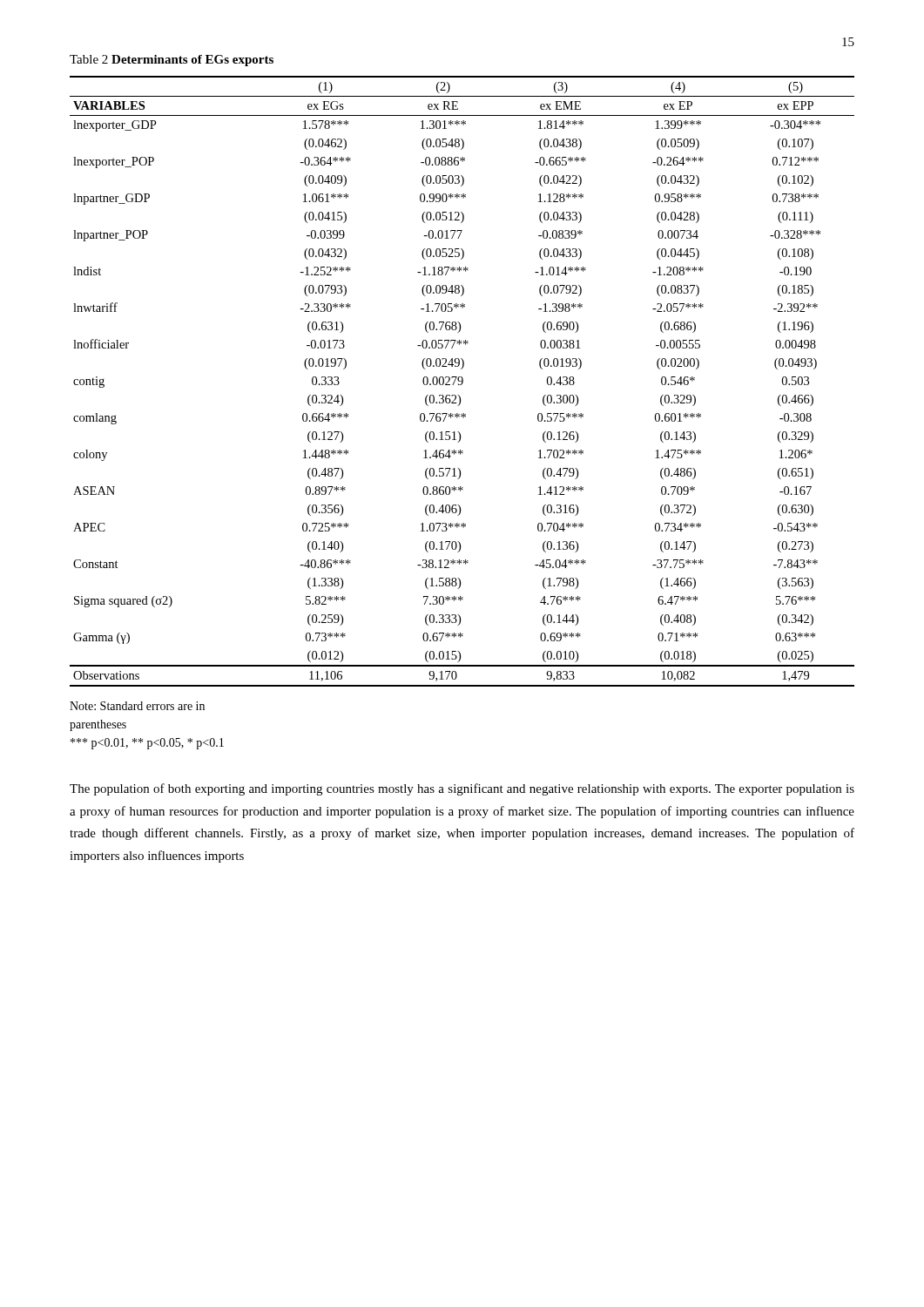Screen dimensions: 1307x924
Task: Select the element starting "Note: Standard errors are in parentheses ***"
Action: pyautogui.click(x=137, y=706)
